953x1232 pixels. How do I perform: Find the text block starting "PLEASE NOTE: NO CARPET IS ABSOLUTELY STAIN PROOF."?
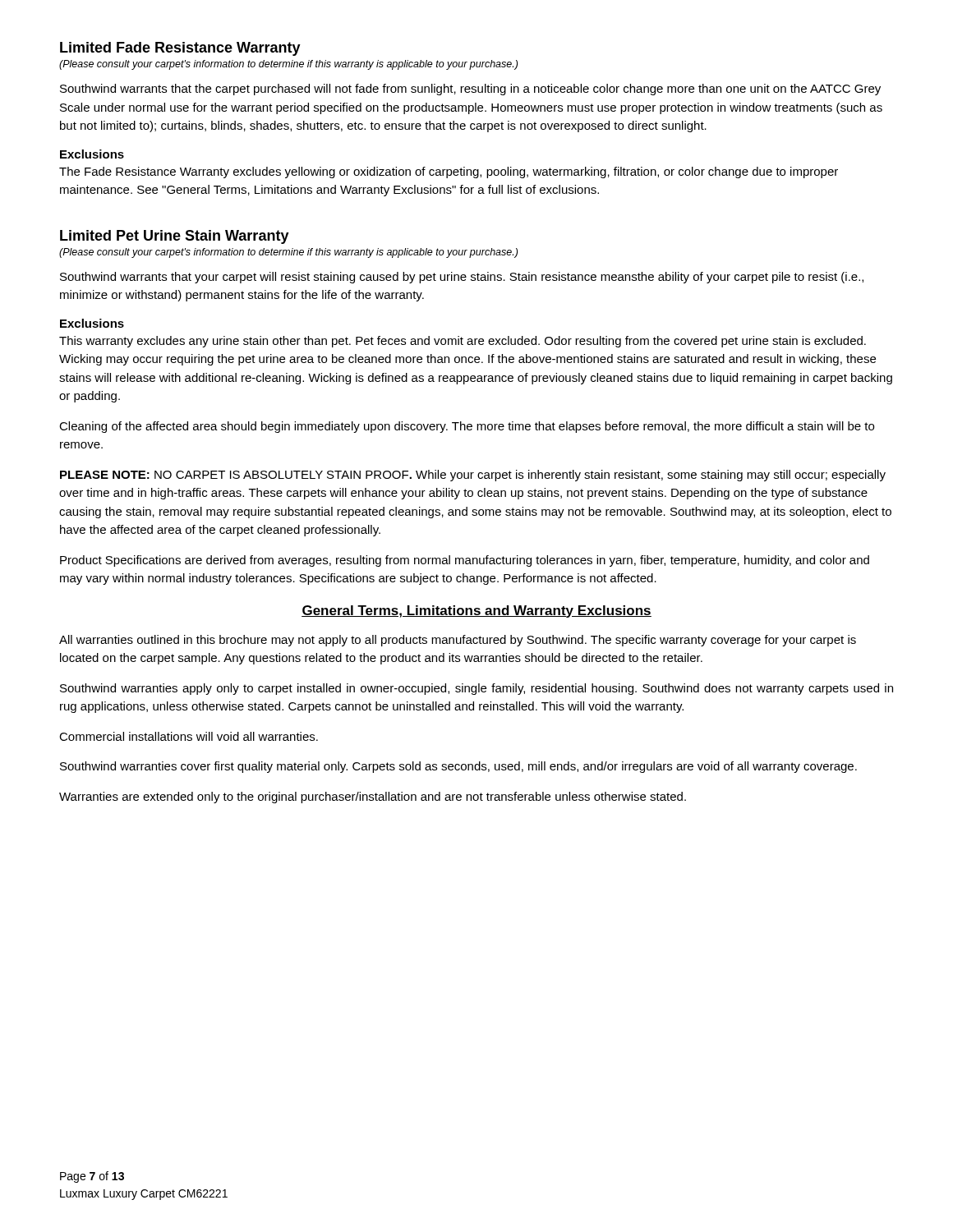click(x=476, y=502)
